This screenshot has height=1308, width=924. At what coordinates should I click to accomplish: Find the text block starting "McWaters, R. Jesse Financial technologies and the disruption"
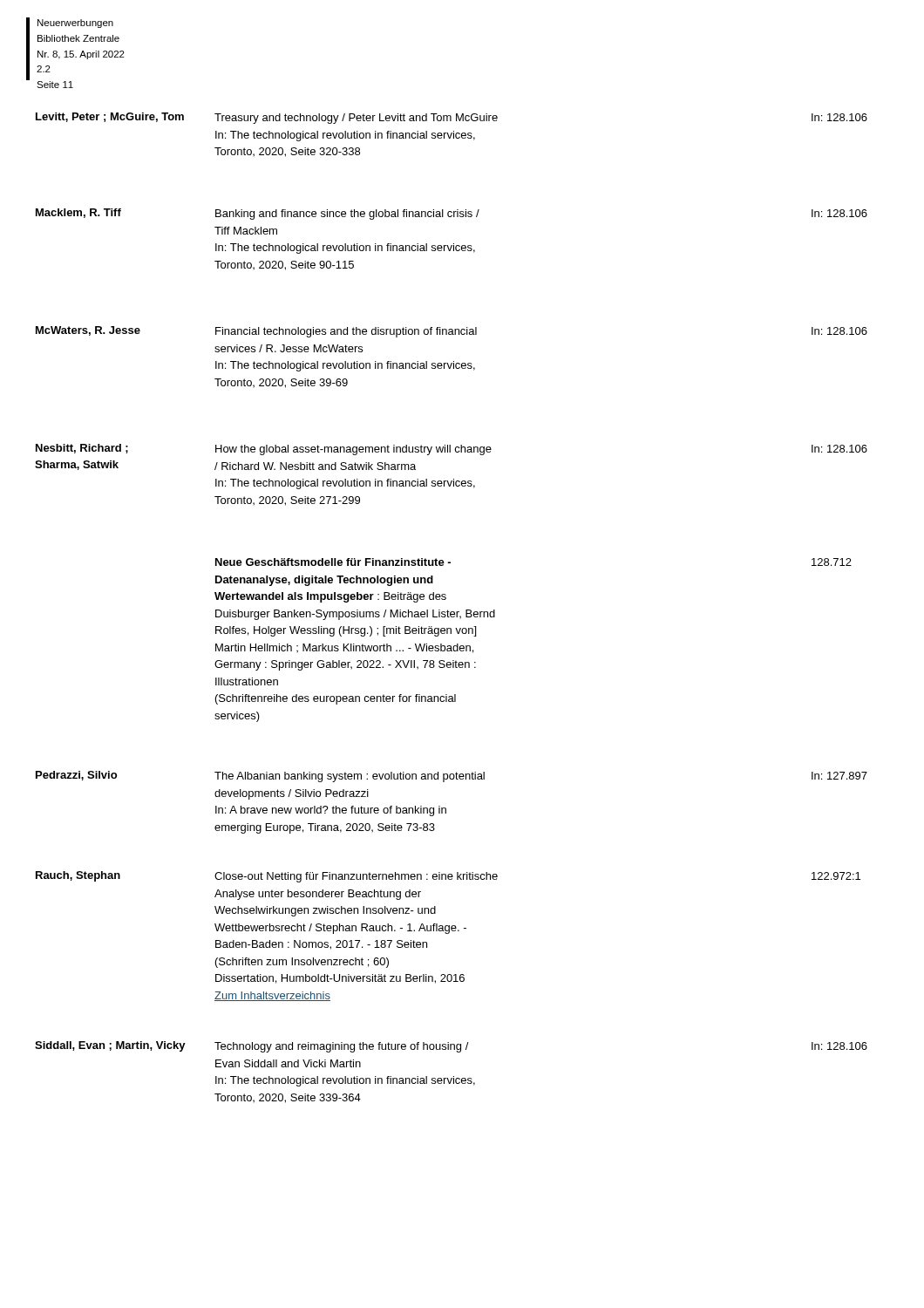462,357
